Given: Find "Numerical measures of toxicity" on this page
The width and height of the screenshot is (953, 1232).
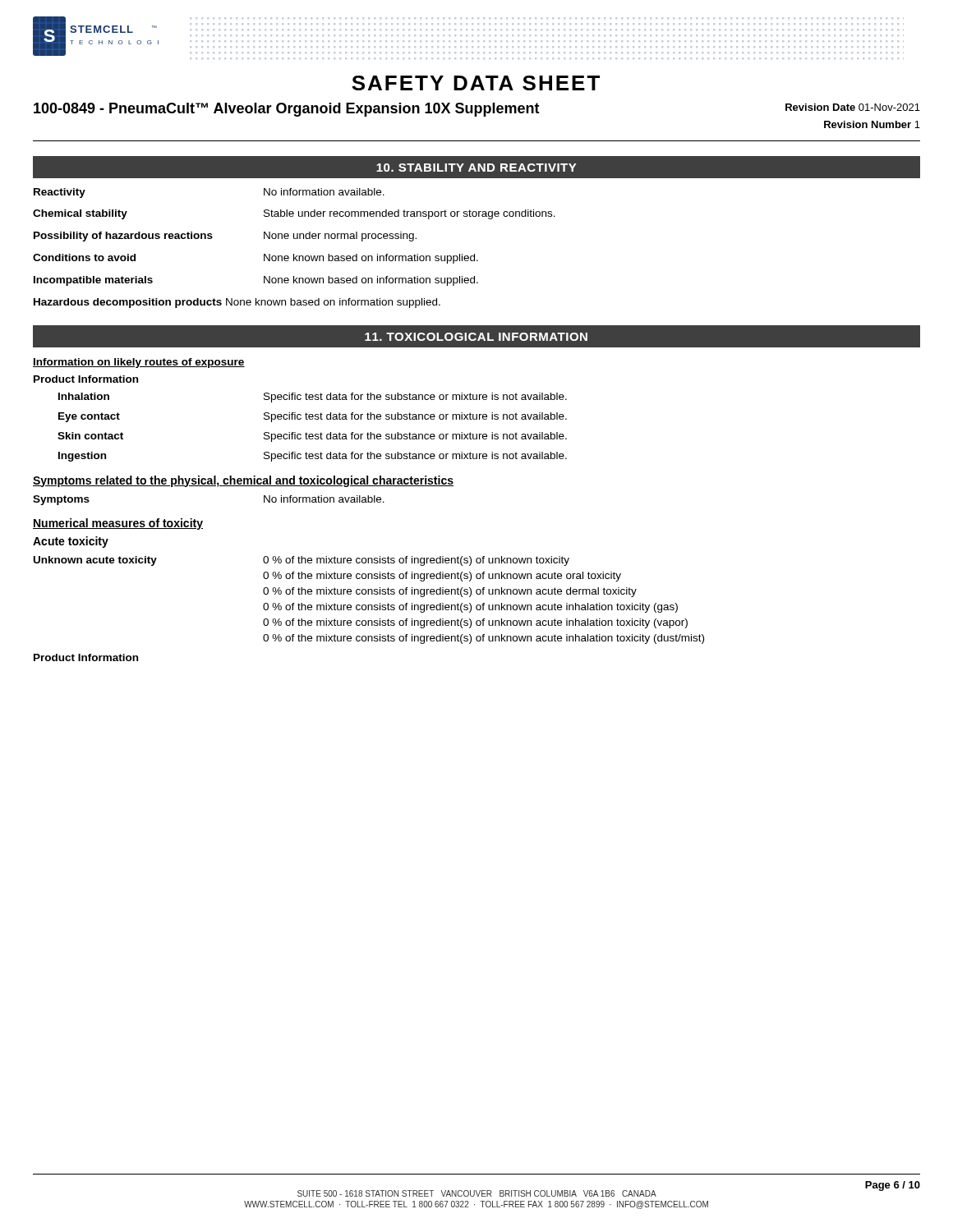Looking at the screenshot, I should [x=118, y=524].
